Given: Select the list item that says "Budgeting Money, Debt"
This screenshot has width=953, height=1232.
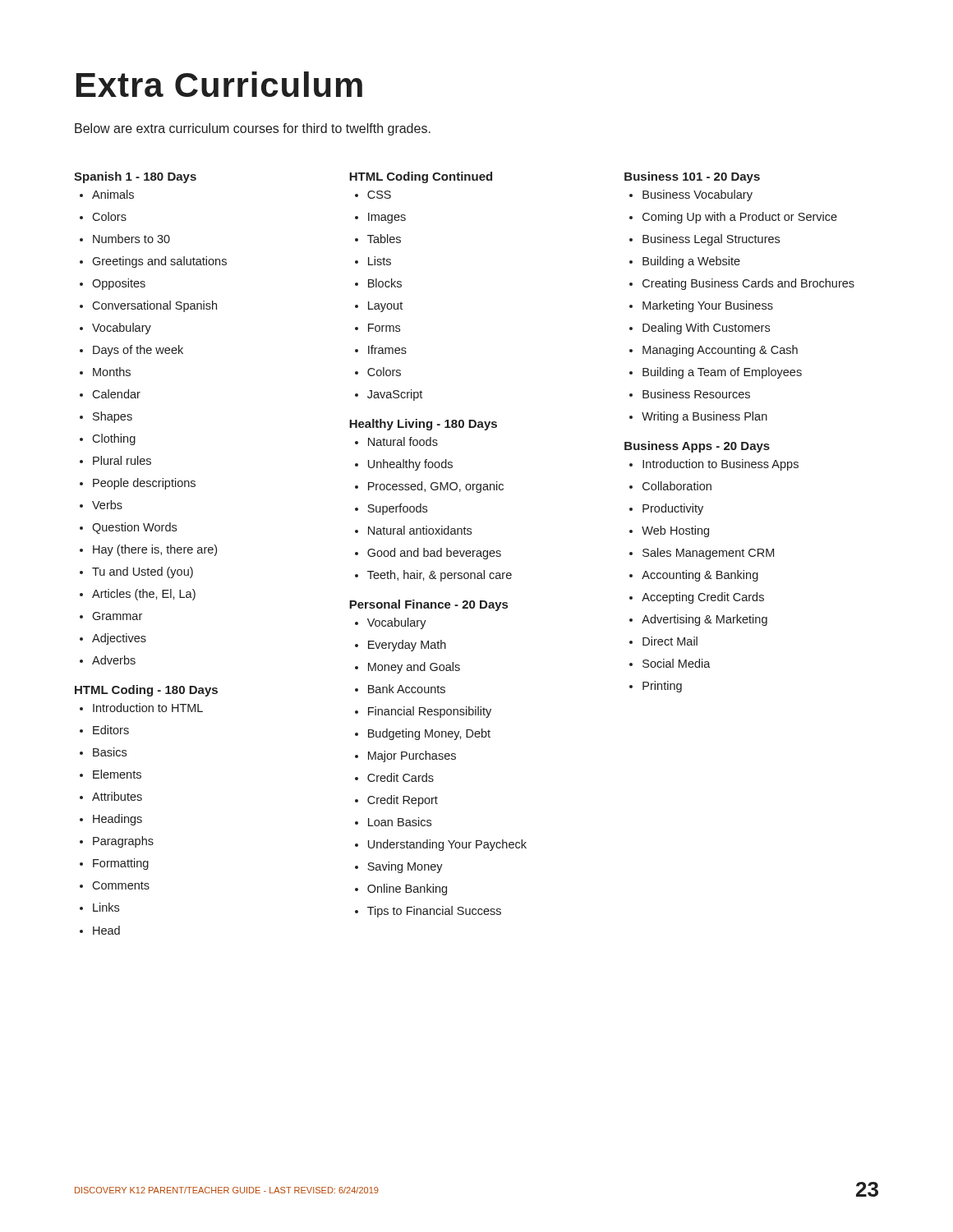Looking at the screenshot, I should click(x=476, y=734).
